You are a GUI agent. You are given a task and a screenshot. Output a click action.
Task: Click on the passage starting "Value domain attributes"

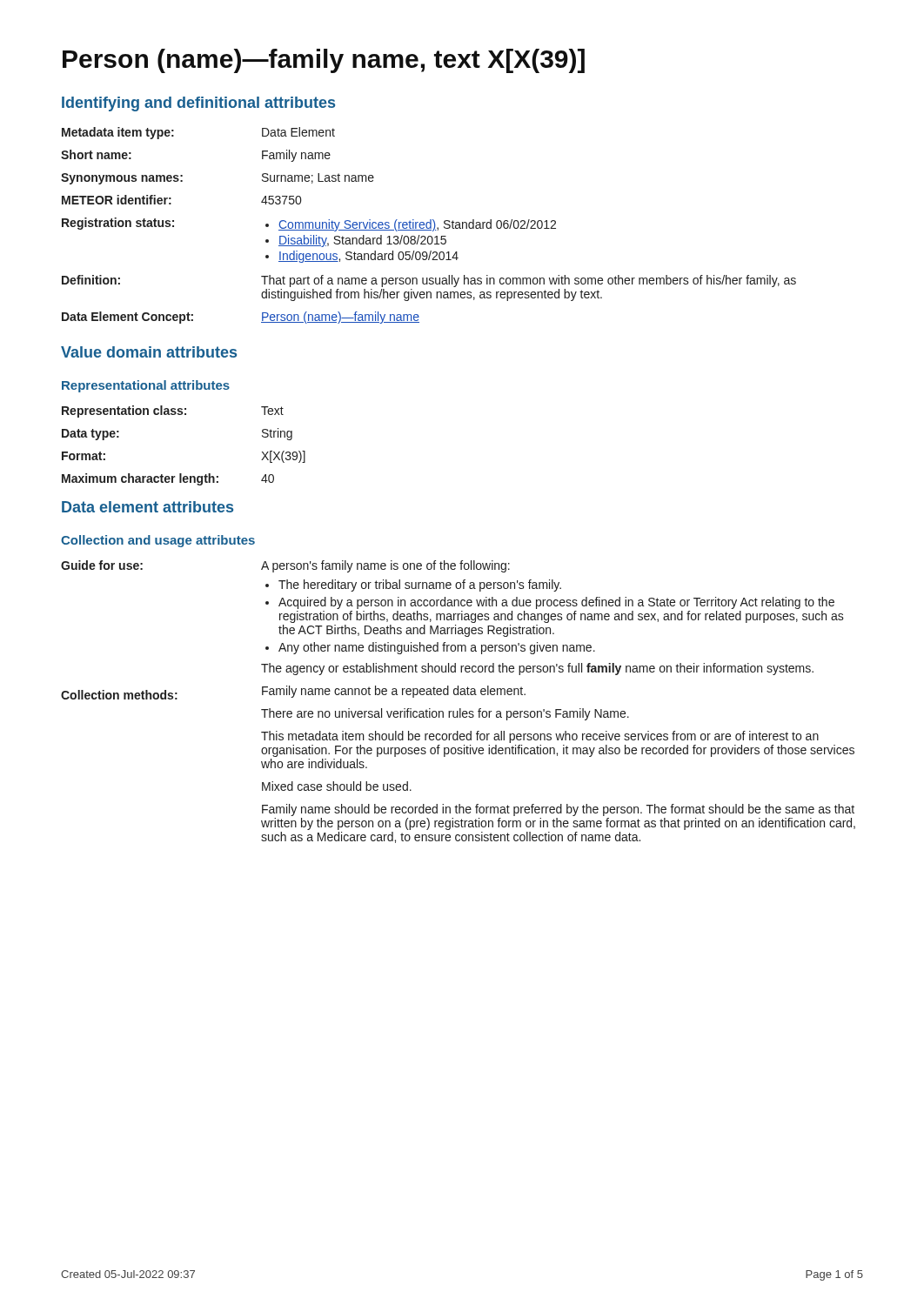[x=149, y=352]
